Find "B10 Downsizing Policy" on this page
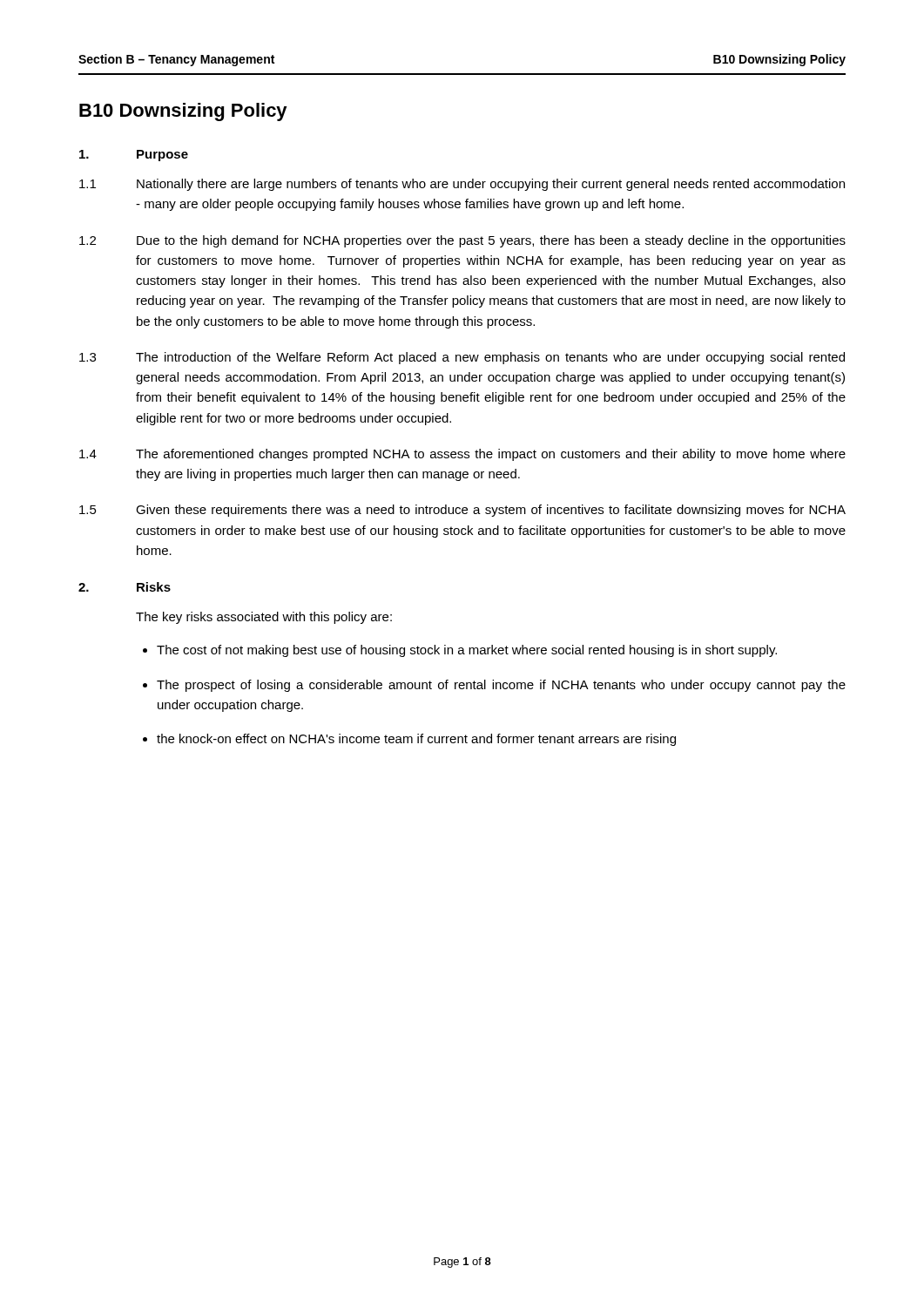Image resolution: width=924 pixels, height=1307 pixels. pyautogui.click(x=183, y=110)
